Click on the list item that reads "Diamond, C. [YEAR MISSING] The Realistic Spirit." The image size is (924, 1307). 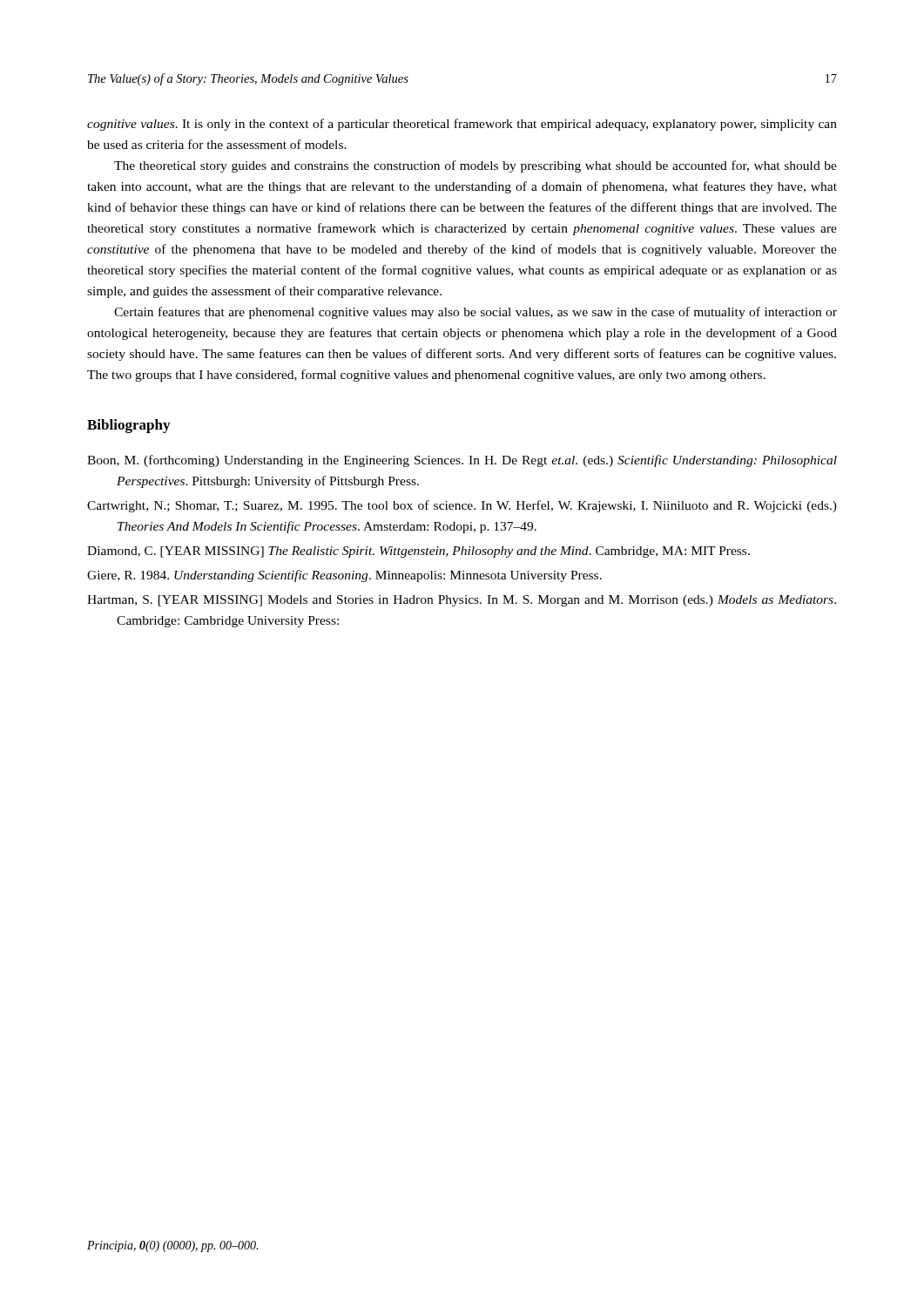point(419,550)
